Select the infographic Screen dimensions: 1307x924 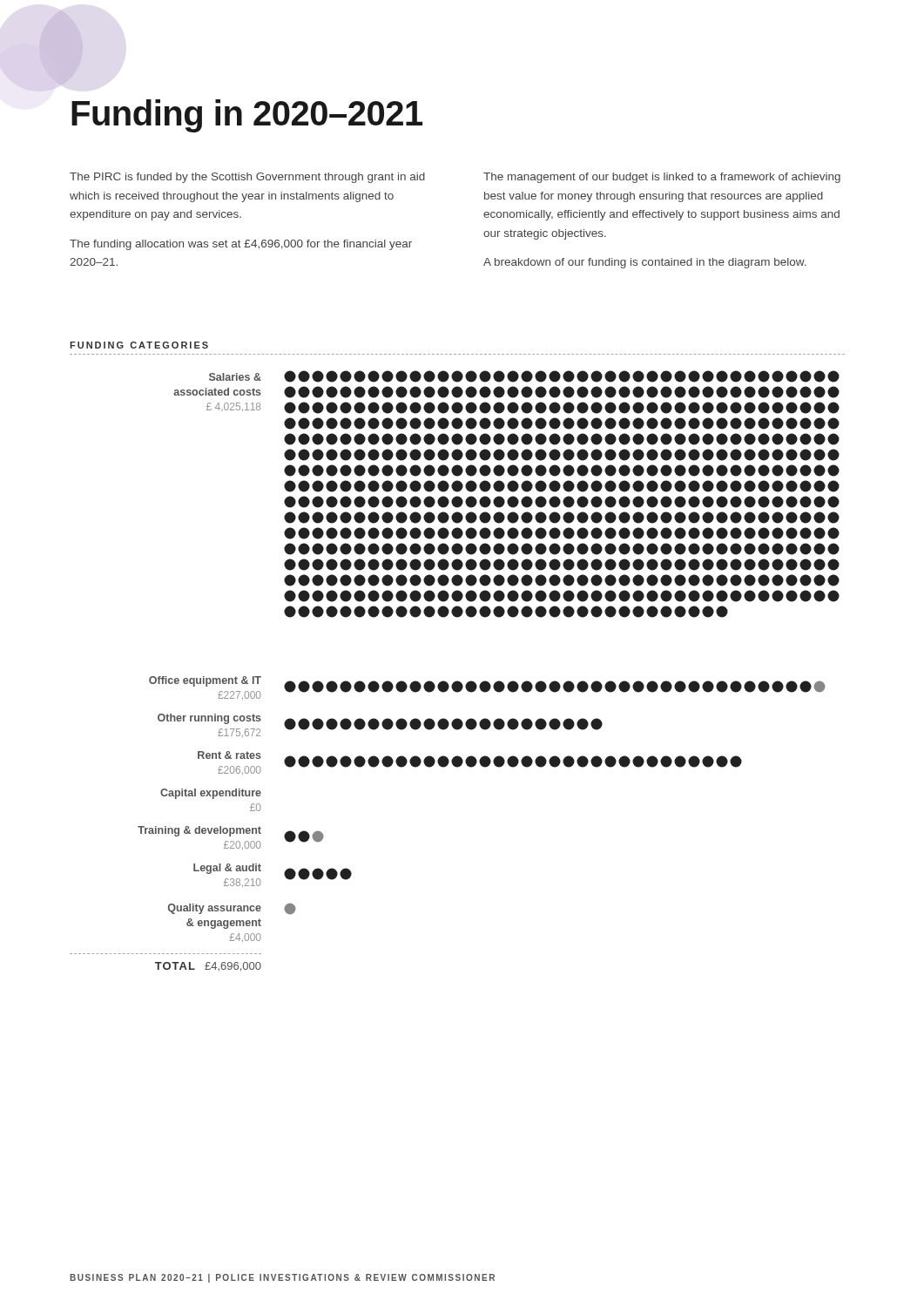click(x=457, y=667)
